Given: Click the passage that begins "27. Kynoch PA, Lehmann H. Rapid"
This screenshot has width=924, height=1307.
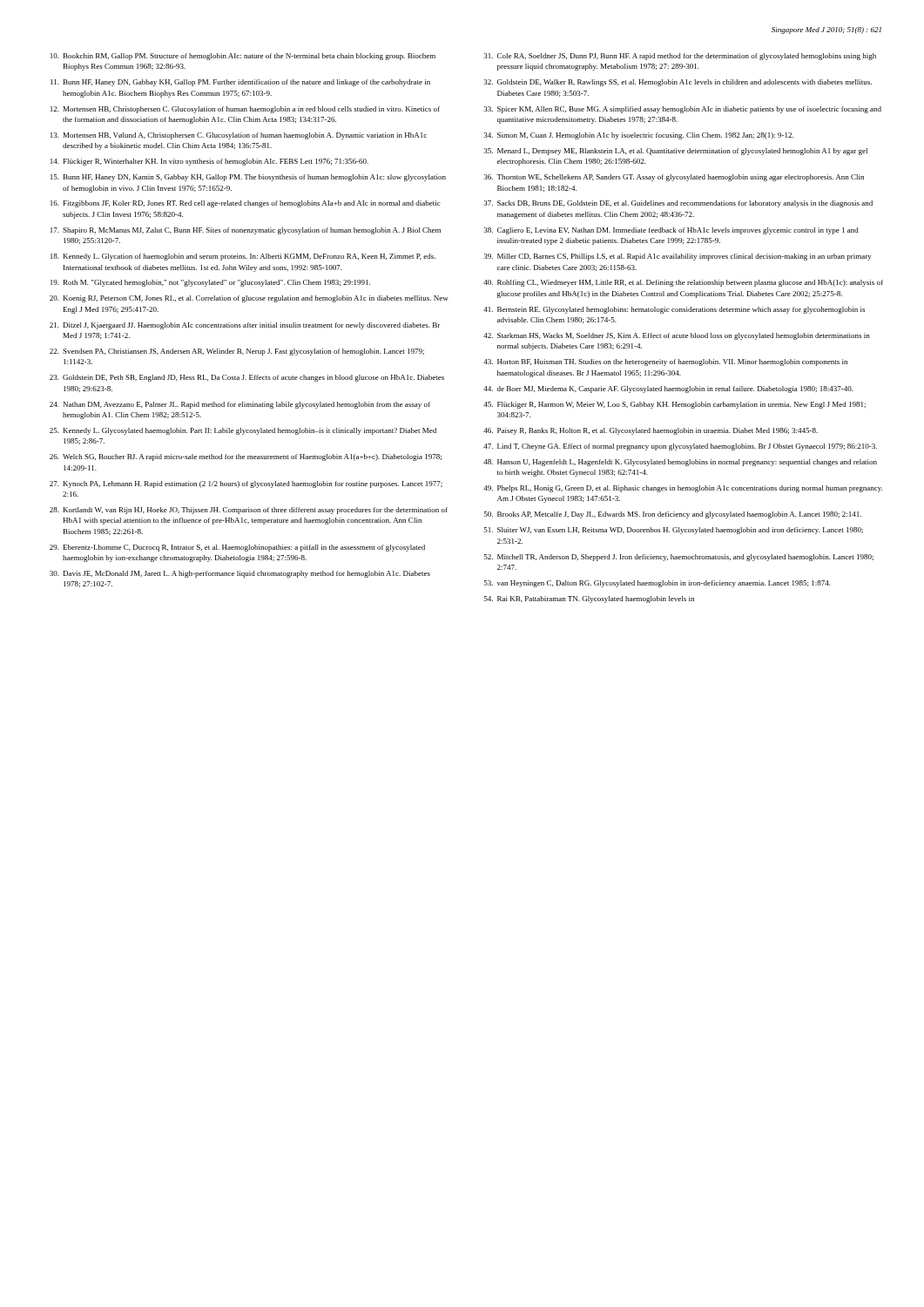Looking at the screenshot, I should point(245,489).
